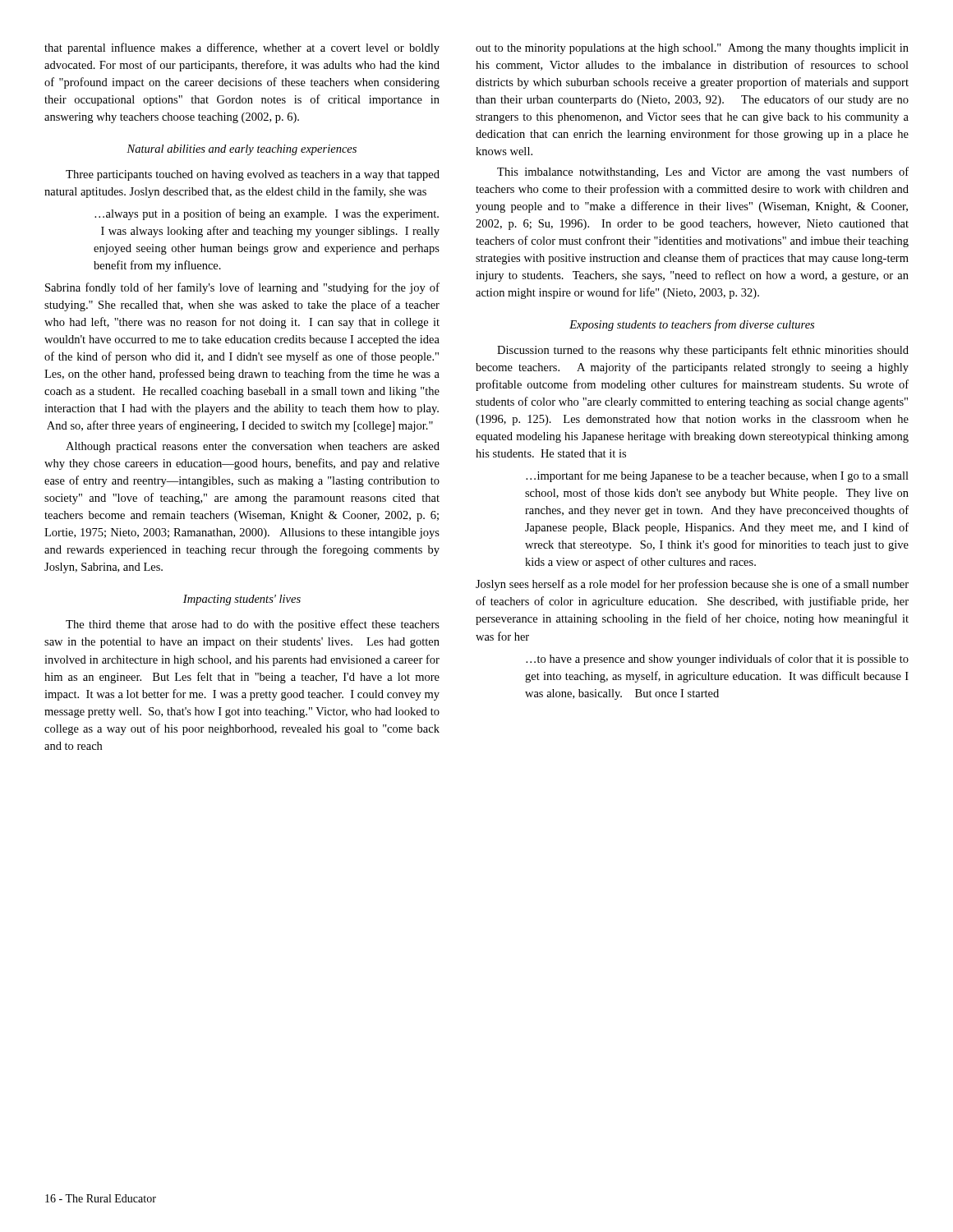
Task: Locate the text block that reads "Three participants touched on having"
Action: coord(242,183)
